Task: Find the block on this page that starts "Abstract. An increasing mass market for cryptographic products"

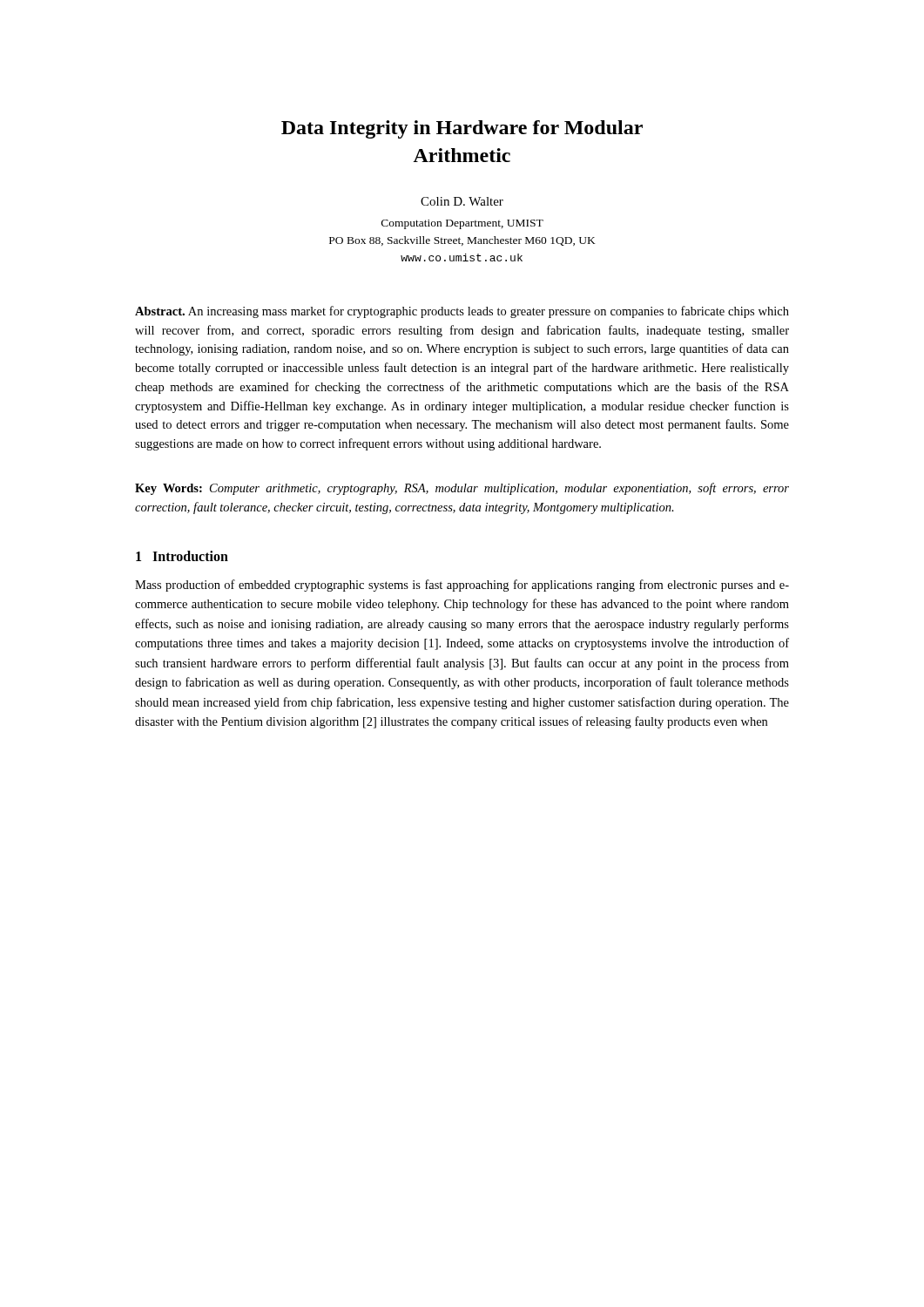Action: [462, 377]
